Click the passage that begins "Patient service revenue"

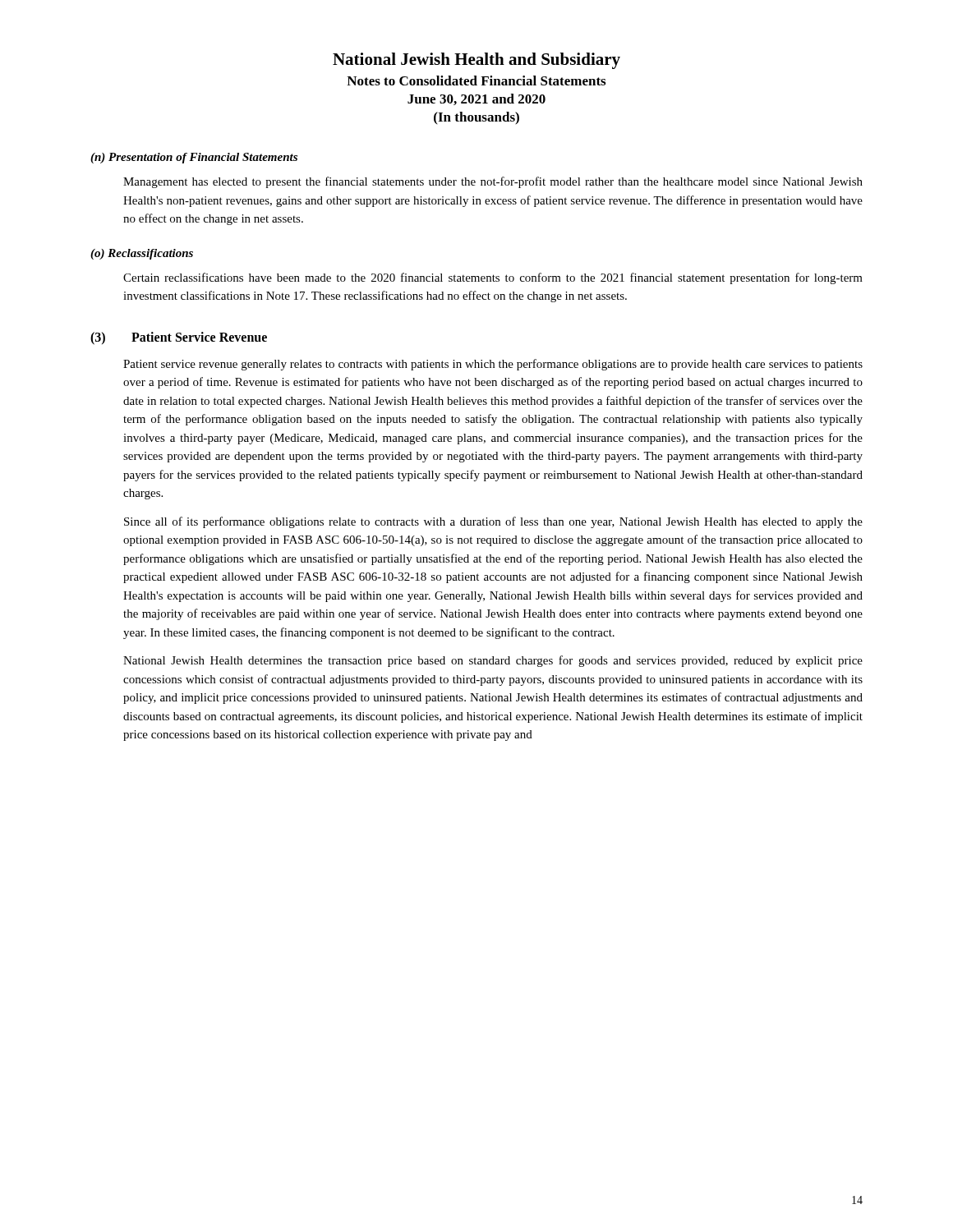pyautogui.click(x=493, y=428)
